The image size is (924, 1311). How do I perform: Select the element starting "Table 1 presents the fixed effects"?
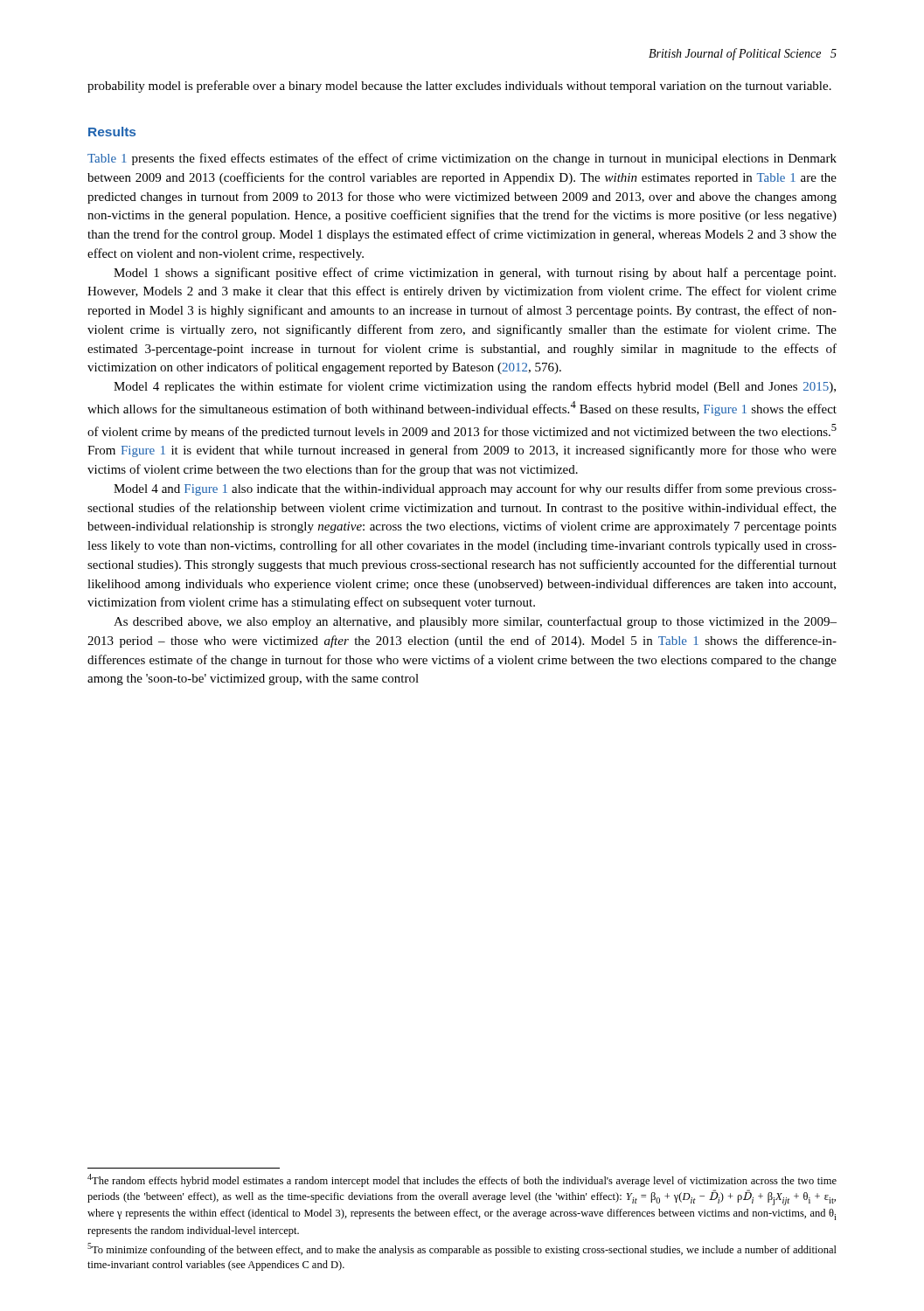(x=462, y=207)
